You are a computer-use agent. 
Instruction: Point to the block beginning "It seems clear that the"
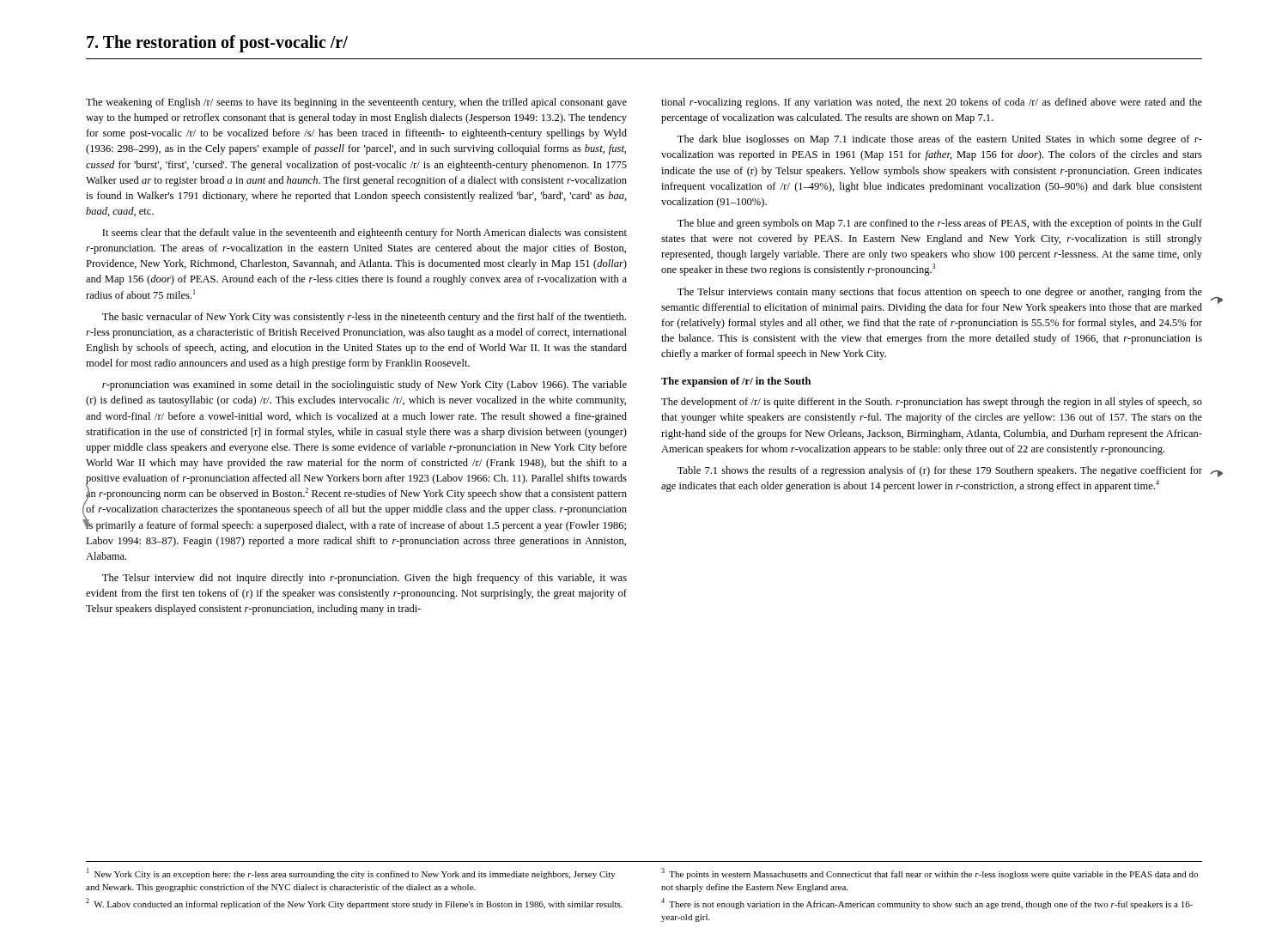pyautogui.click(x=356, y=264)
